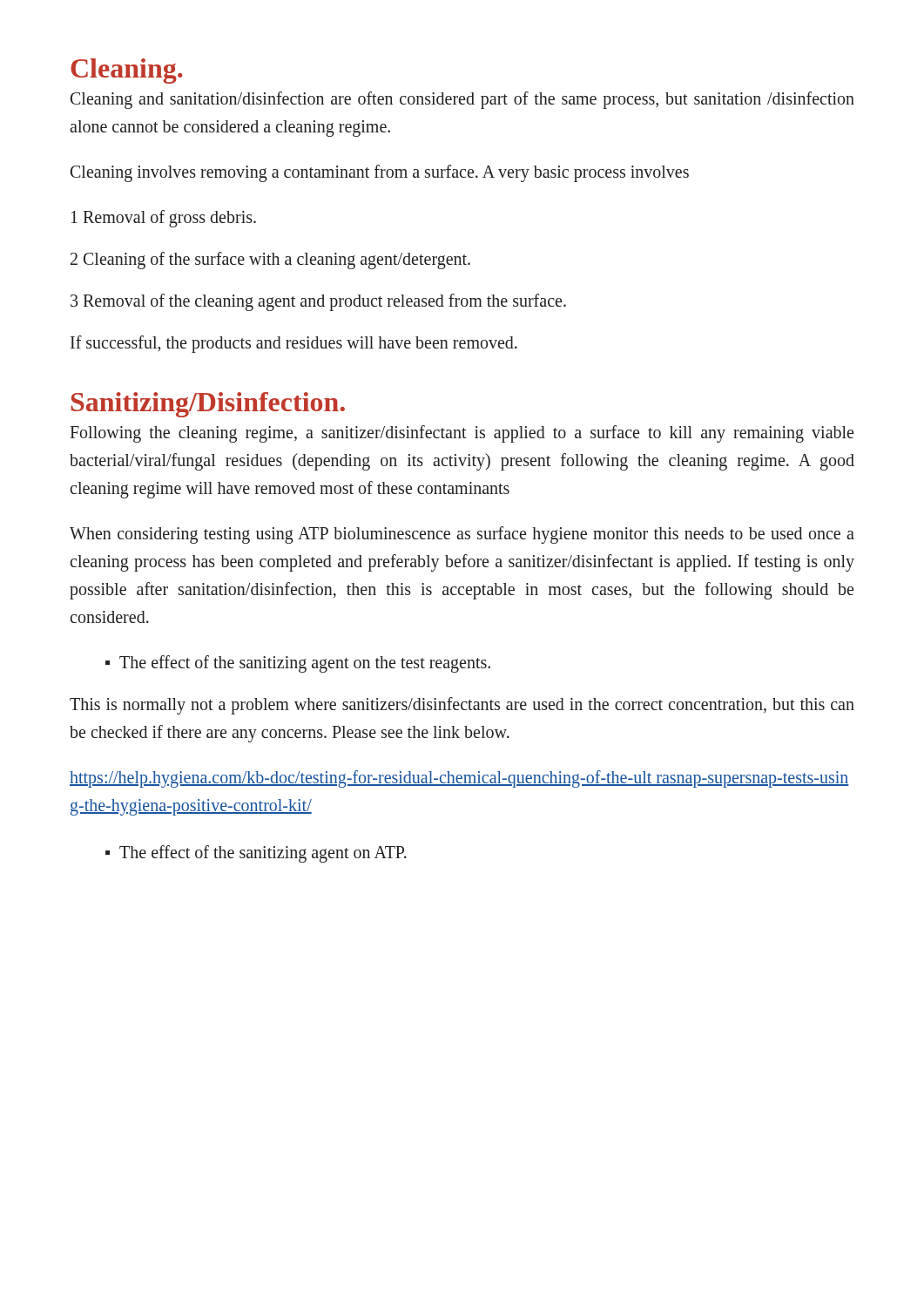Select the text block that says "Cleaning and sanitation/disinfection are often considered part"

(462, 112)
